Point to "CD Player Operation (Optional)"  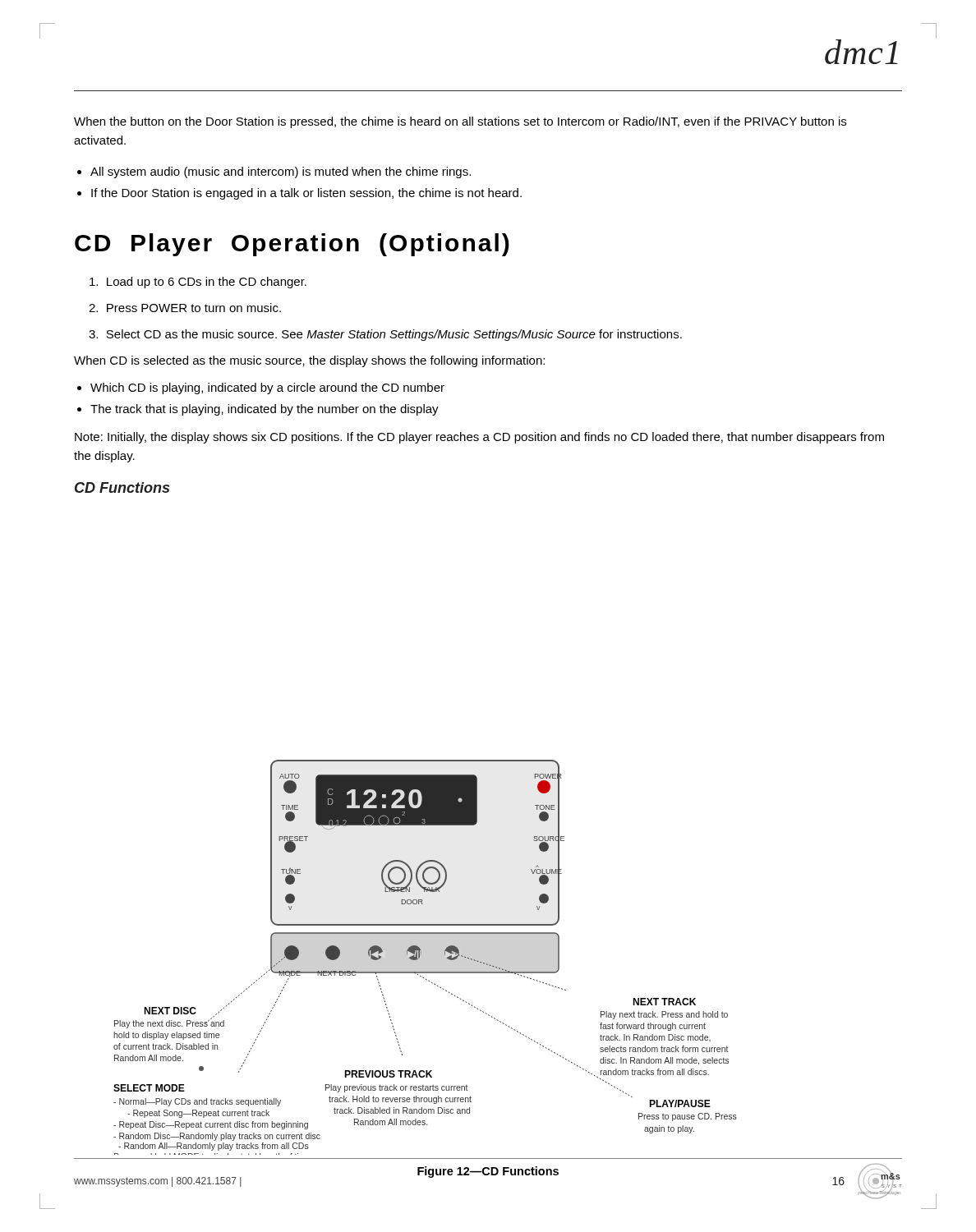(293, 242)
